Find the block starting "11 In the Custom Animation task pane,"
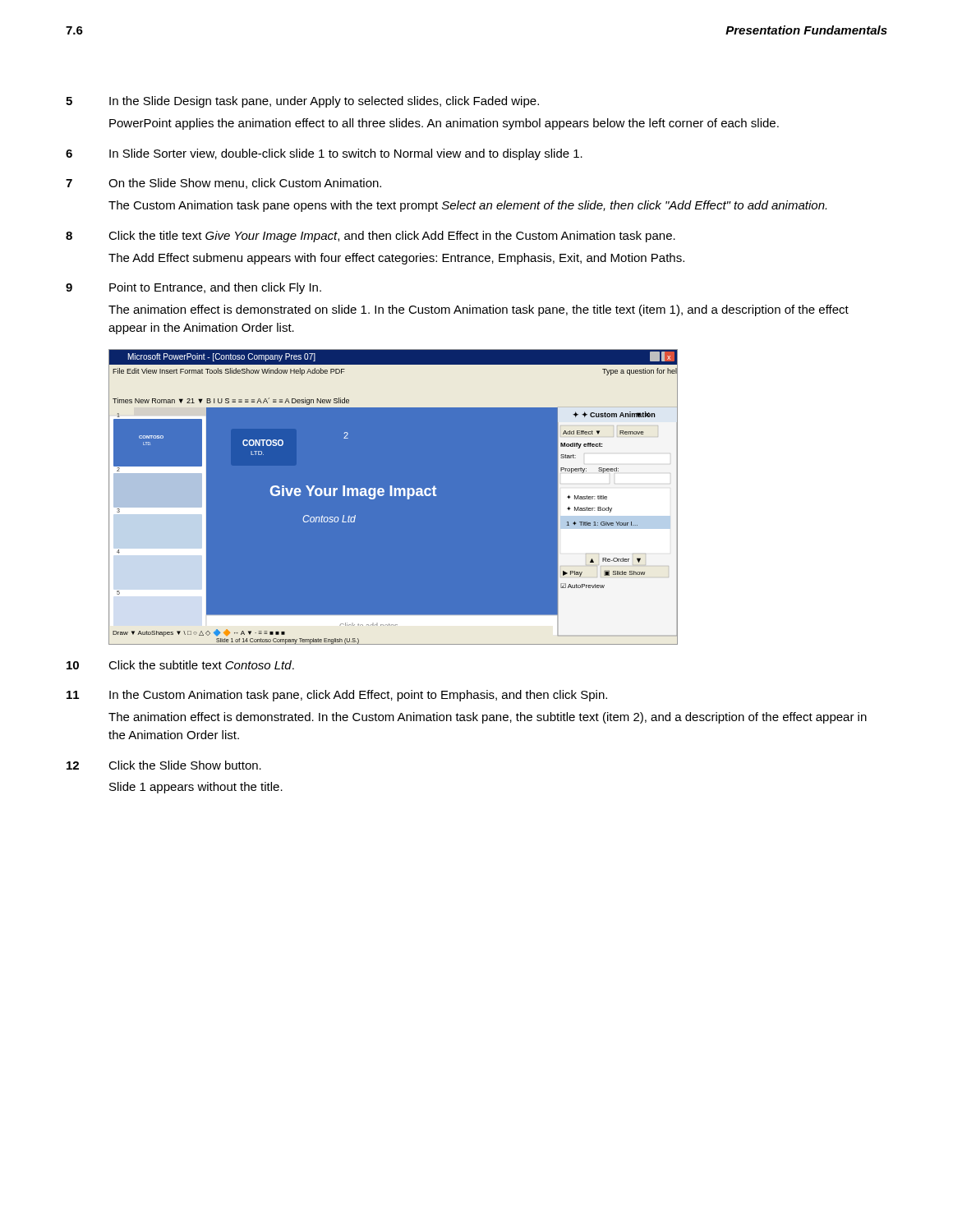Image resolution: width=953 pixels, height=1232 pixels. (476, 717)
